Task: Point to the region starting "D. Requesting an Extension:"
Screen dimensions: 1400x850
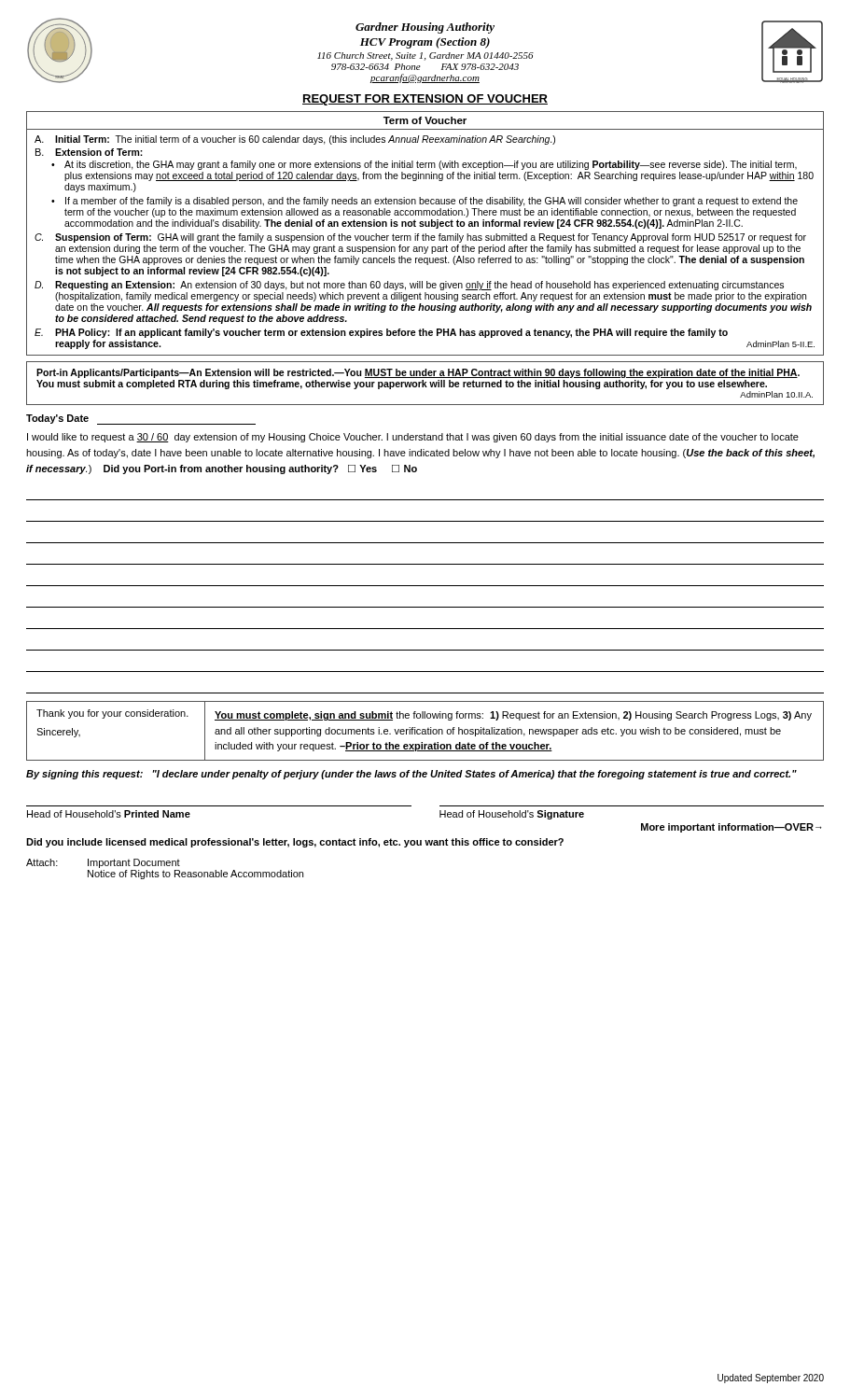Action: click(425, 301)
